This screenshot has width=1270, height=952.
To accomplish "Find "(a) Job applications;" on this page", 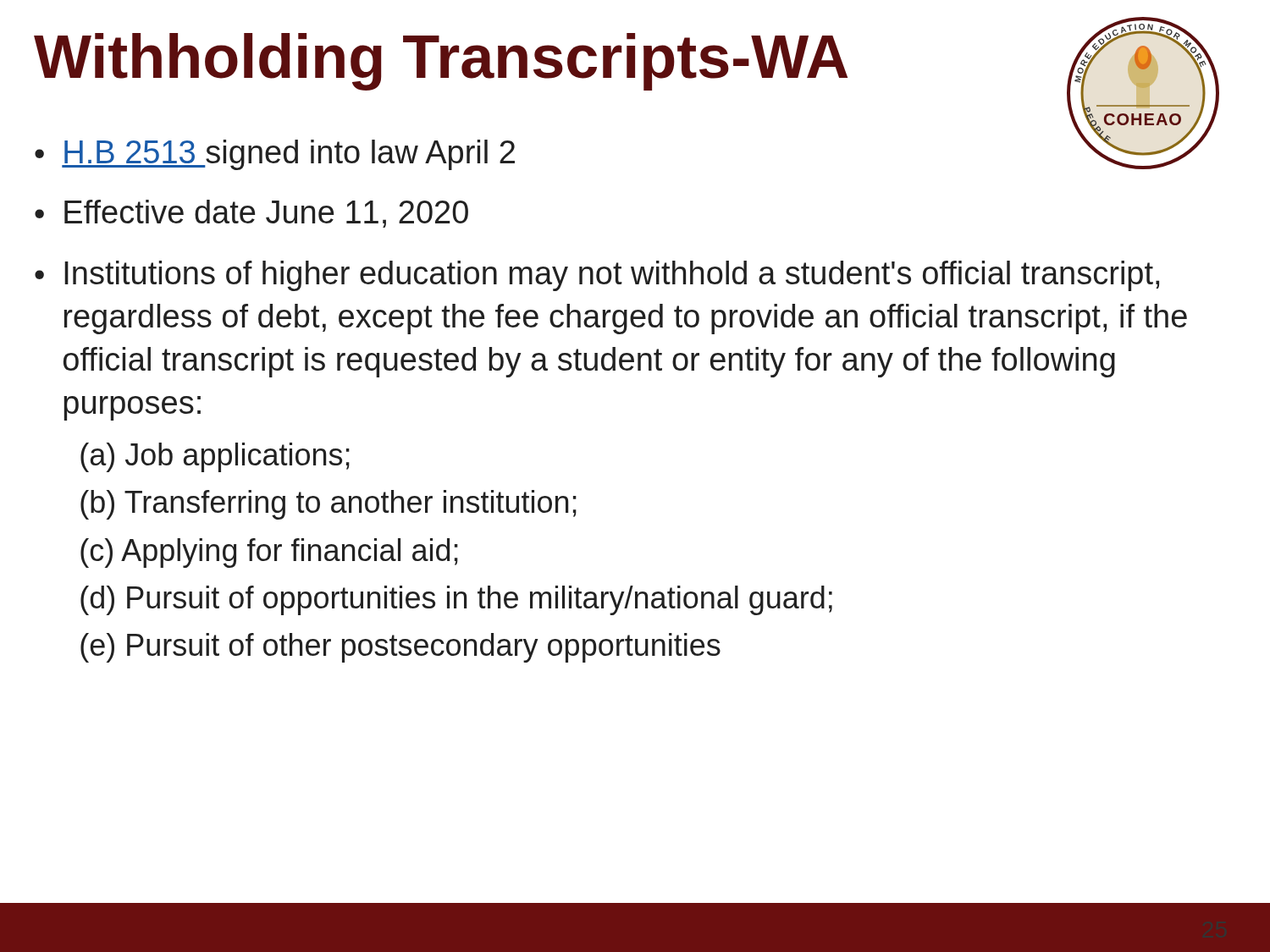I will click(x=215, y=455).
